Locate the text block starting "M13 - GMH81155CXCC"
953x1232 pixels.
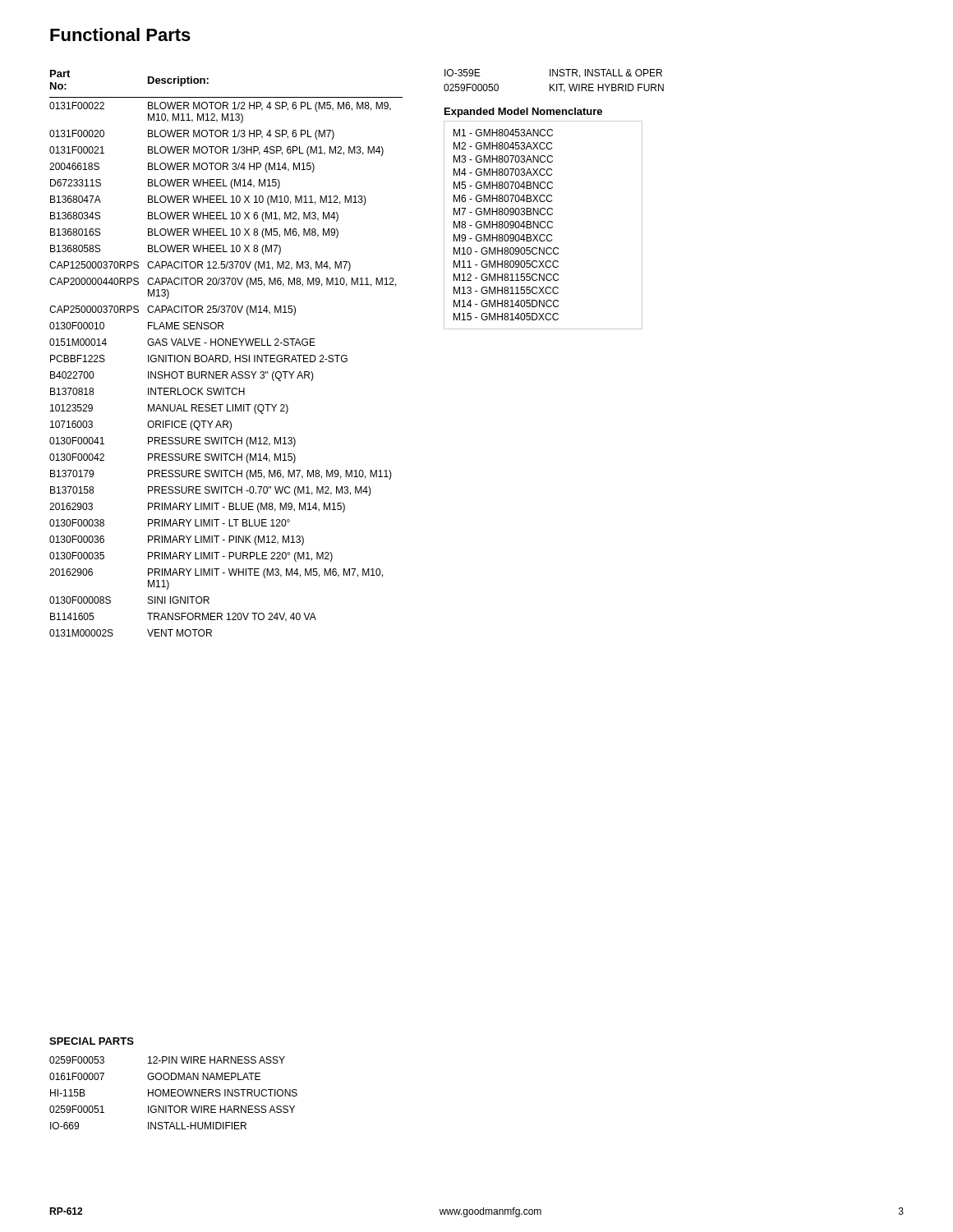pos(506,291)
